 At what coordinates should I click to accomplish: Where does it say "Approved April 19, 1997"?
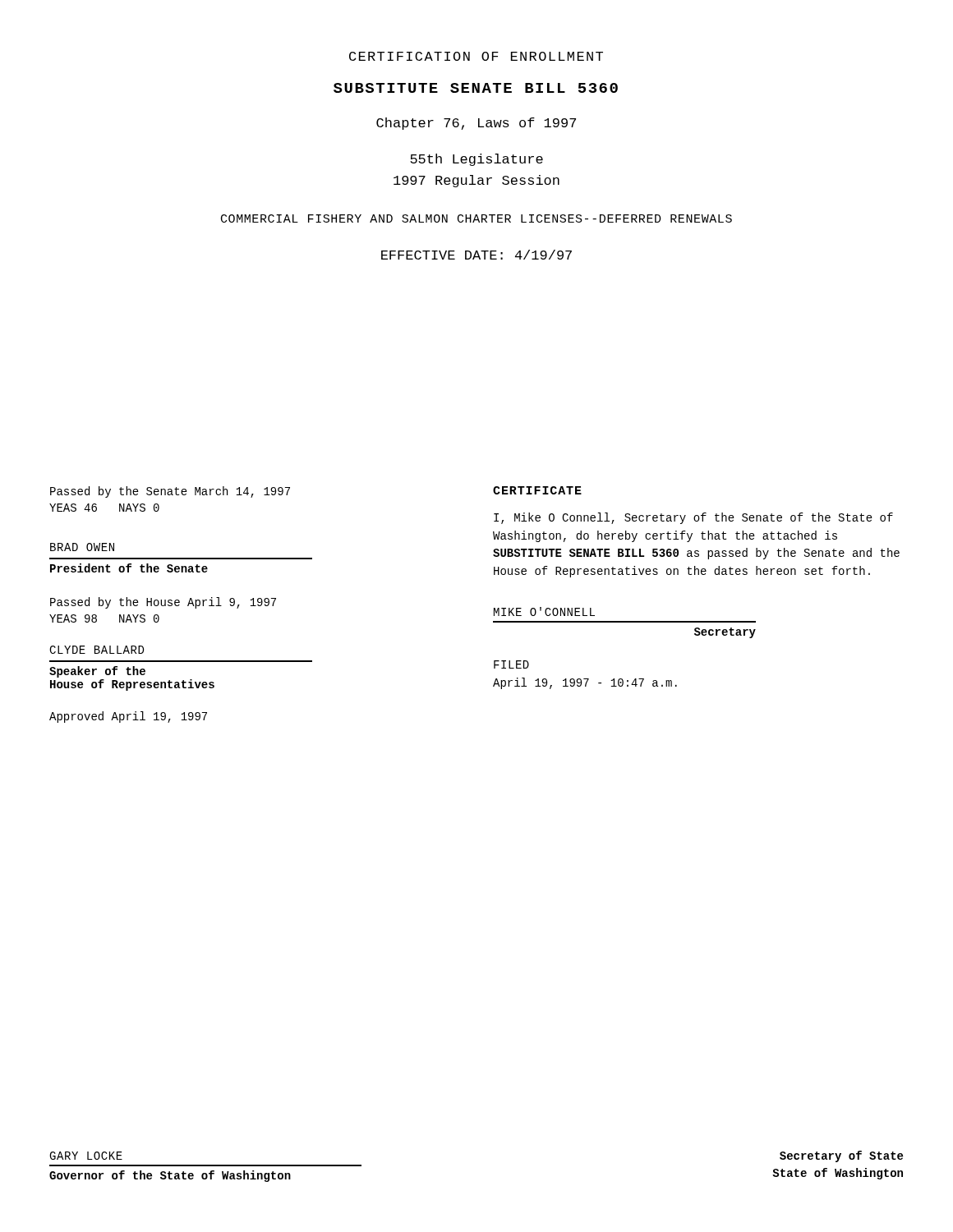pos(129,717)
